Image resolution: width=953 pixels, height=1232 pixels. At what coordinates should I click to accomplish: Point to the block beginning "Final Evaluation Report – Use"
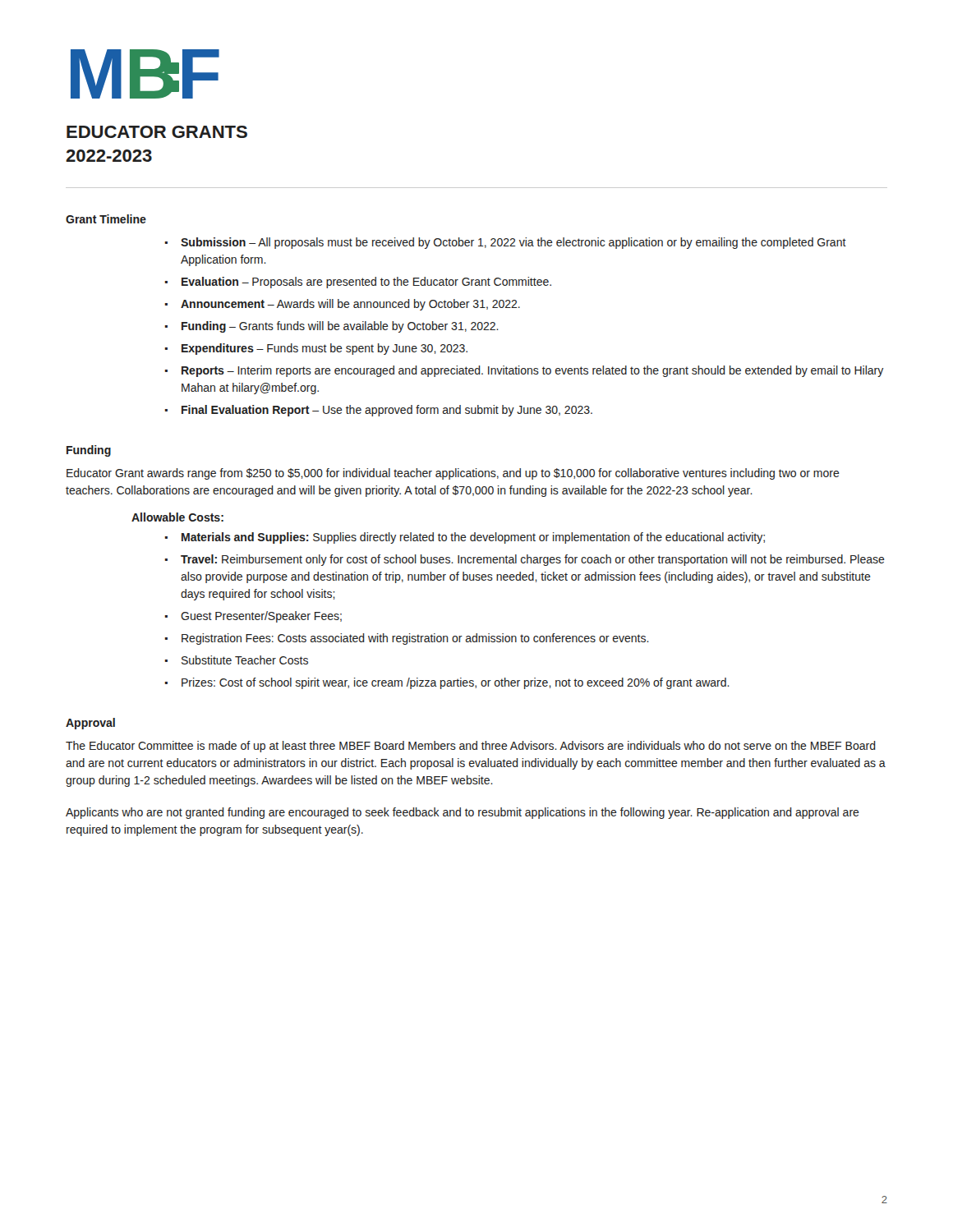pyautogui.click(x=387, y=410)
